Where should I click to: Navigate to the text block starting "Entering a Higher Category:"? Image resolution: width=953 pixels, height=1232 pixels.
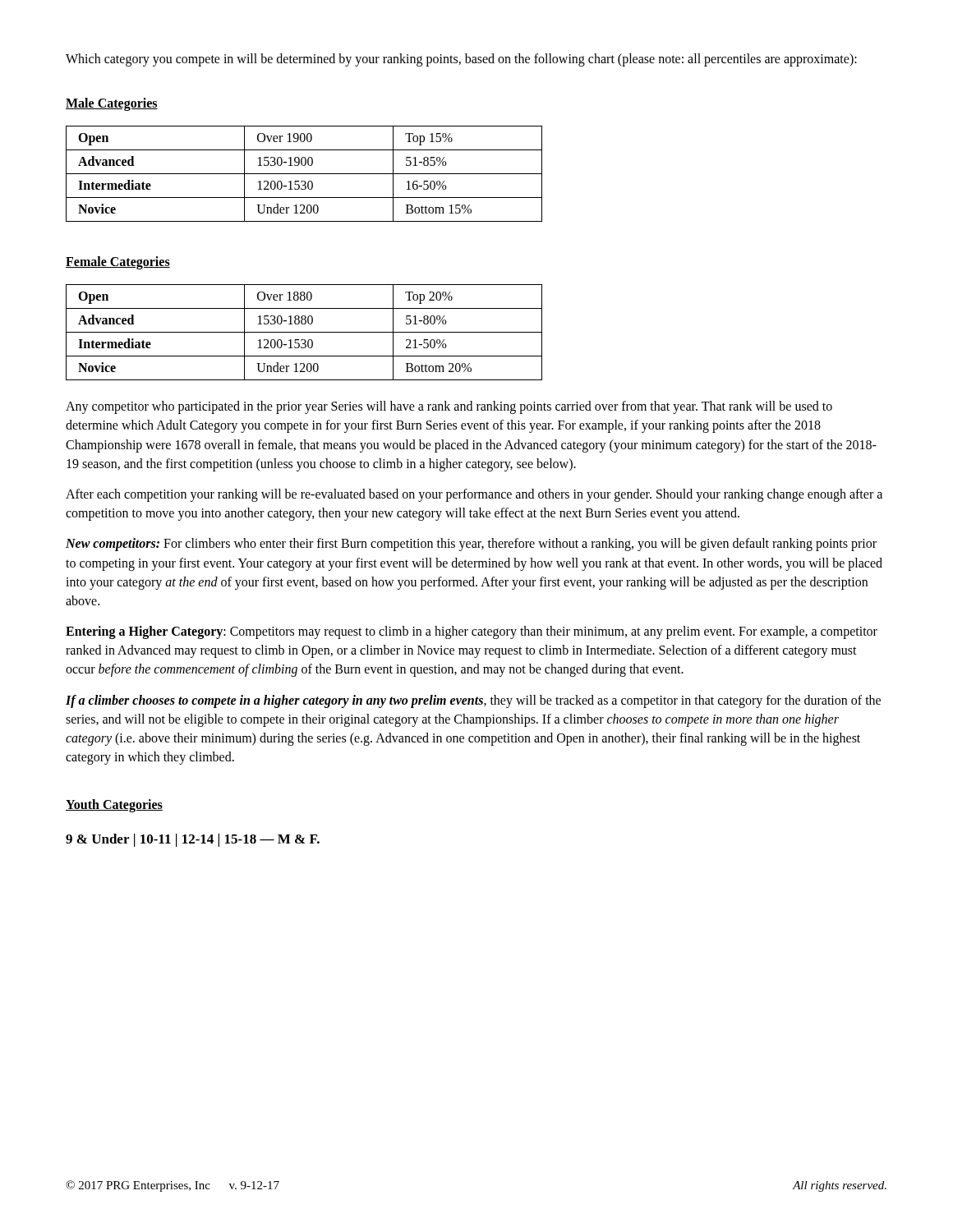tap(472, 650)
